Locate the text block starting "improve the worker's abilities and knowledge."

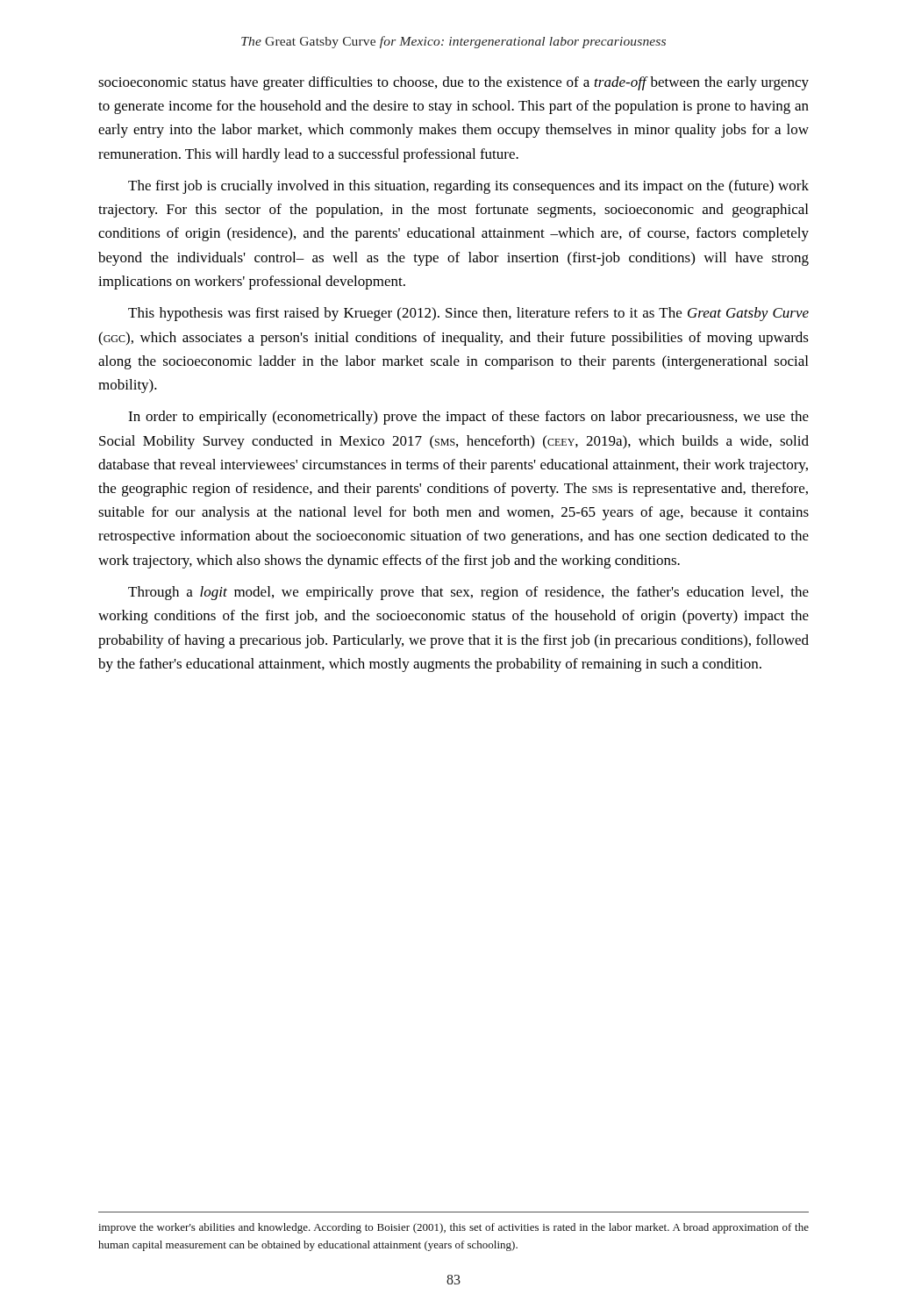[x=454, y=1236]
